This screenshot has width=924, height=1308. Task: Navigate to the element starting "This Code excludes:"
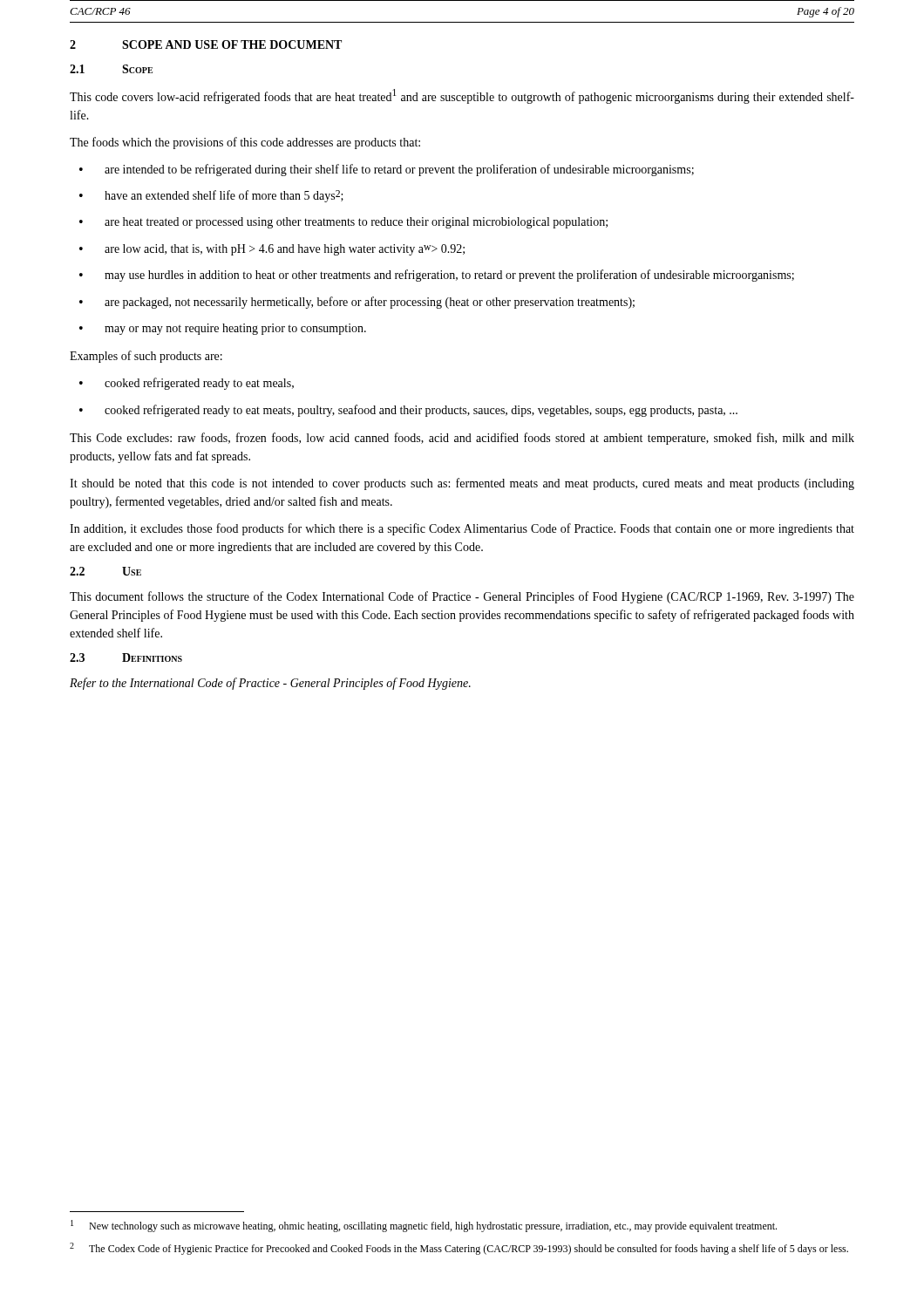pyautogui.click(x=462, y=447)
